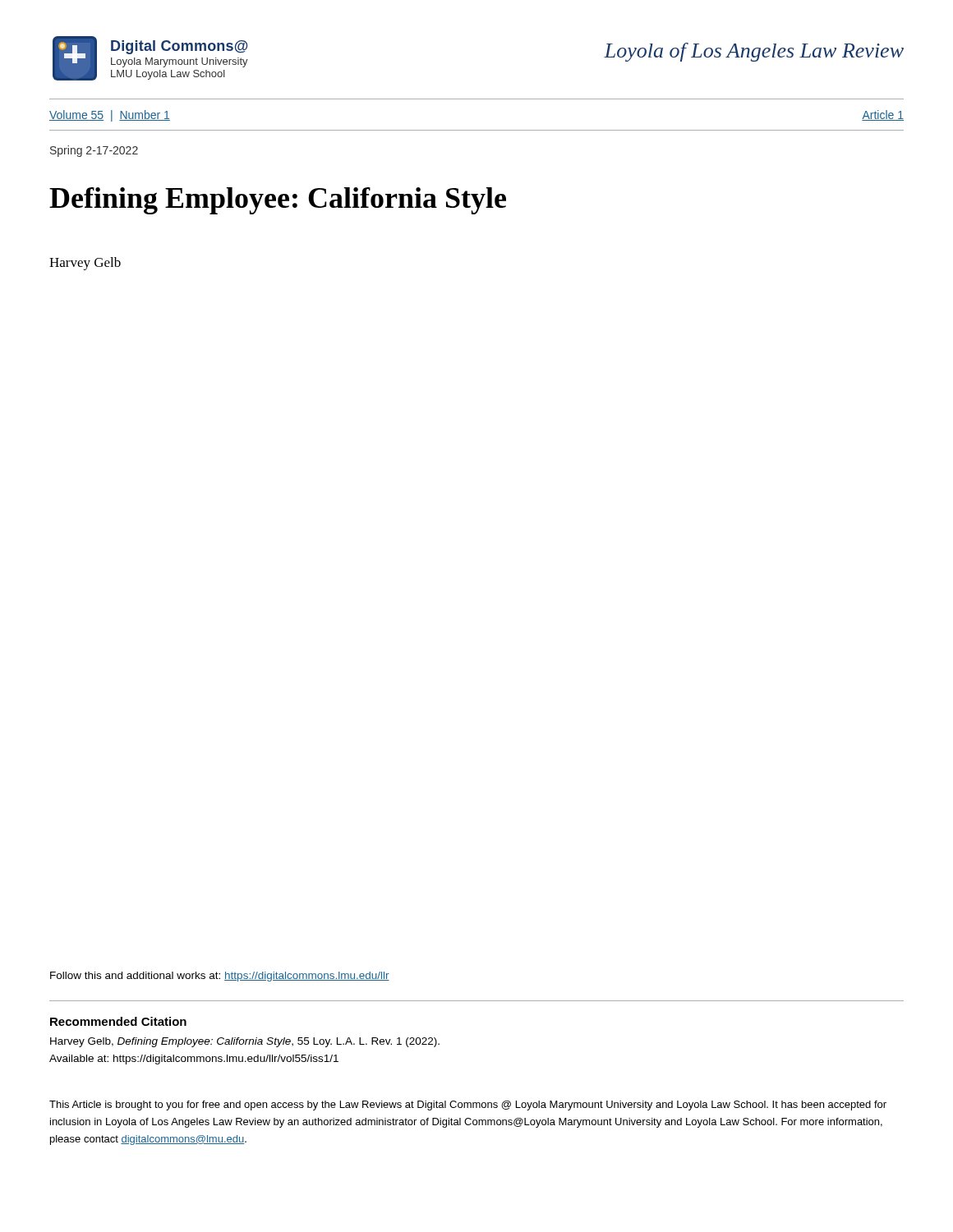The width and height of the screenshot is (953, 1232).
Task: Where is the passage that starts "This Article is"?
Action: click(468, 1121)
